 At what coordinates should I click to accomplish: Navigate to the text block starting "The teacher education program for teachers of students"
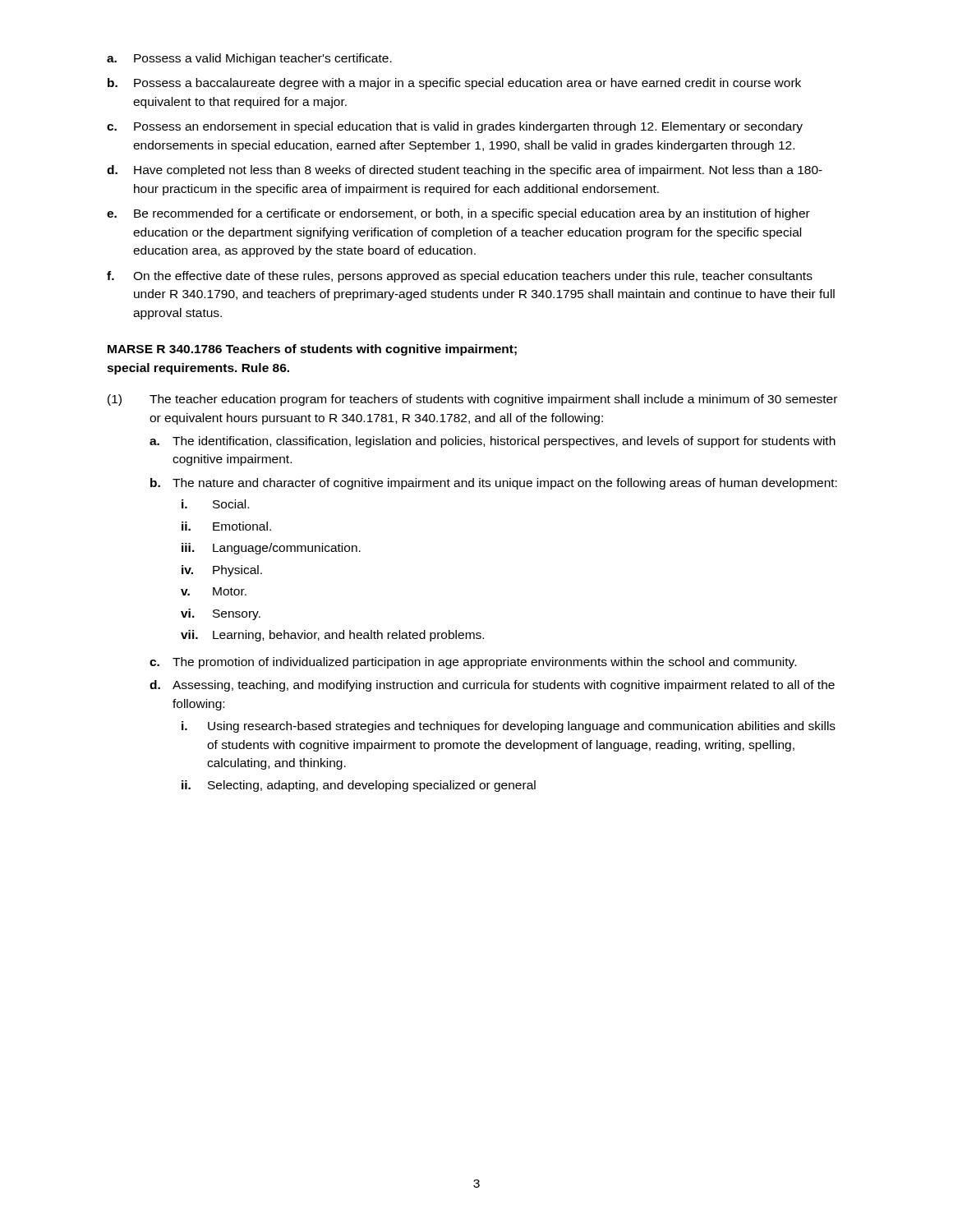(x=494, y=408)
